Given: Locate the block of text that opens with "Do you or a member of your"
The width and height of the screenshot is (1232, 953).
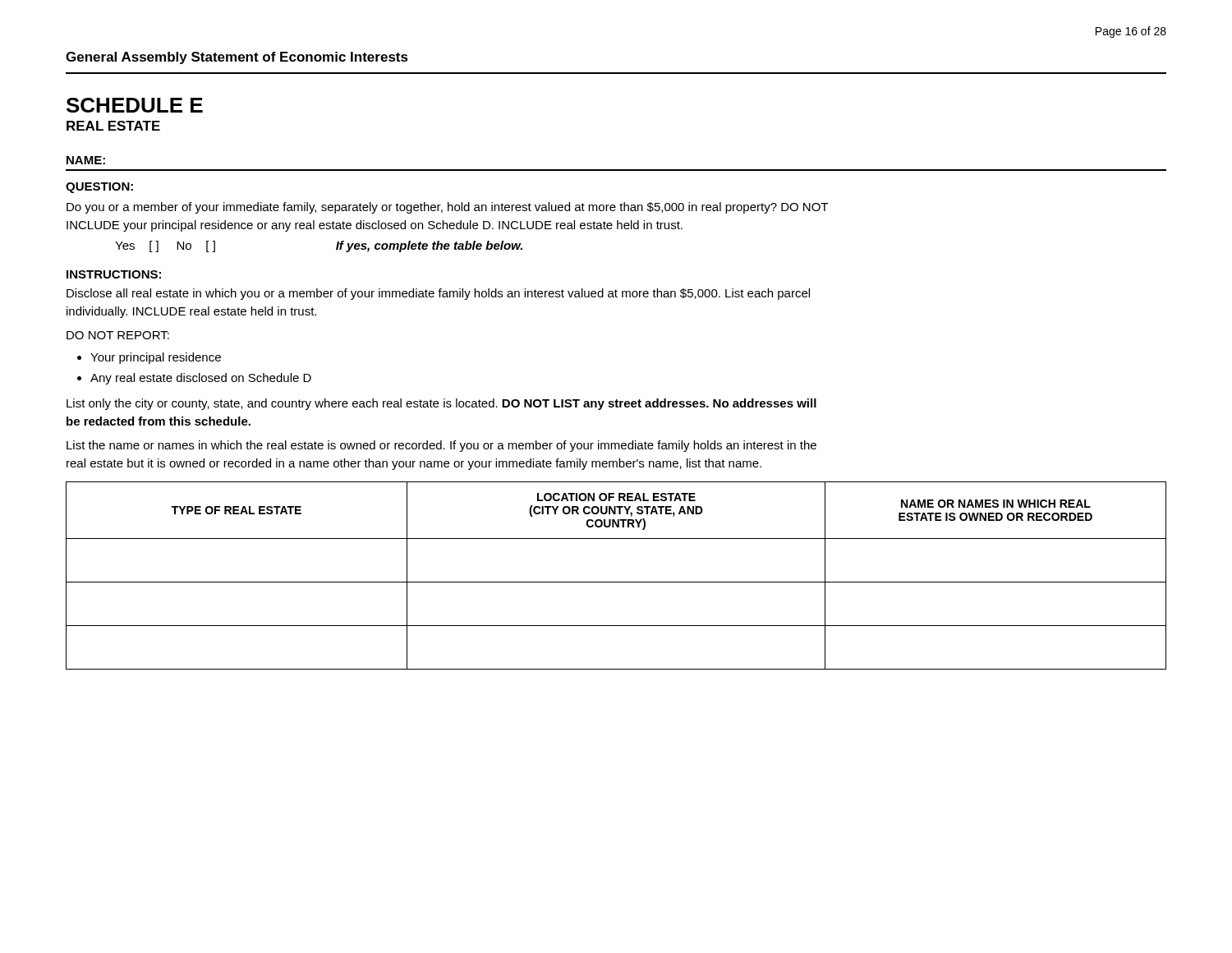Looking at the screenshot, I should 447,216.
